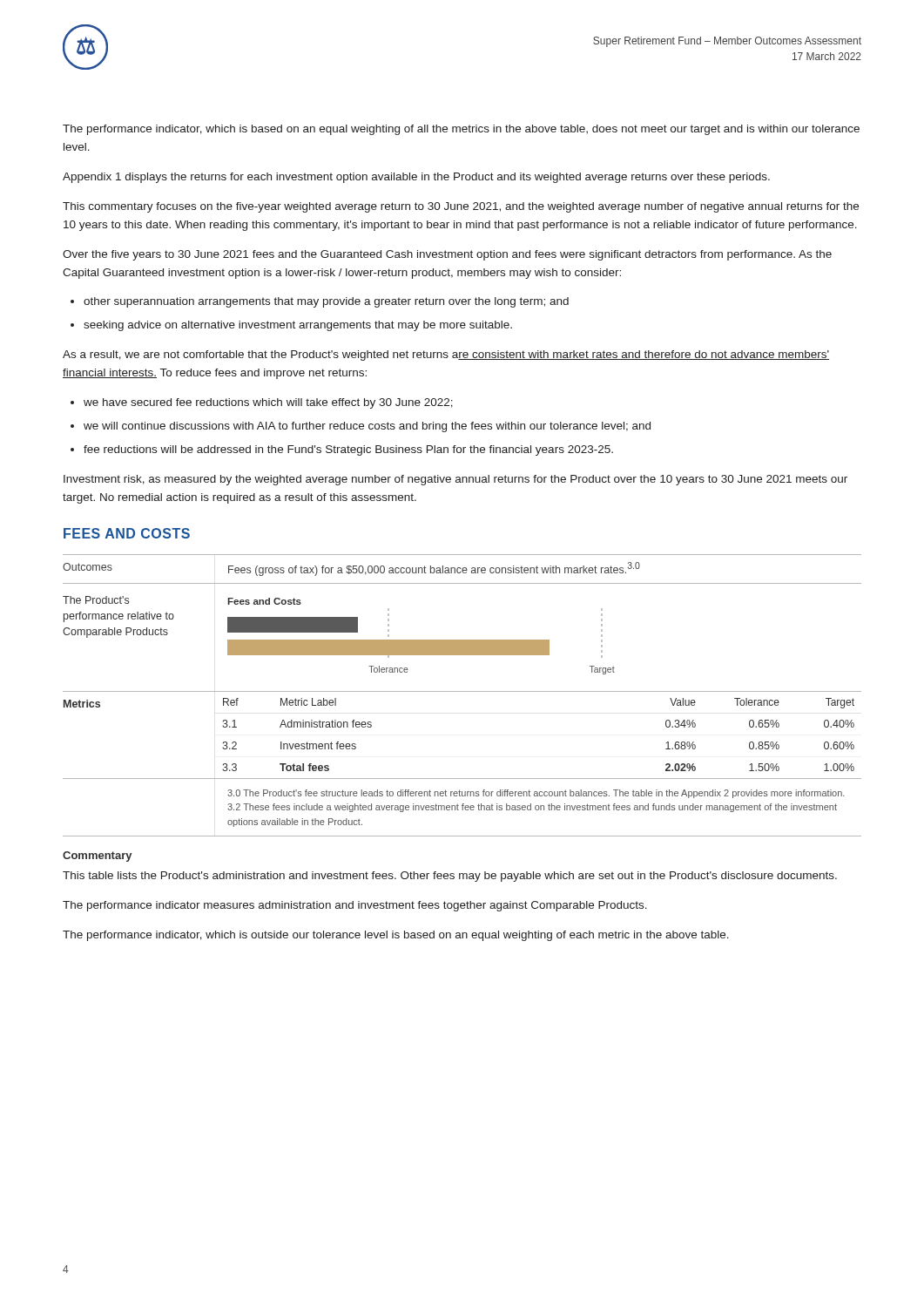Image resolution: width=924 pixels, height=1307 pixels.
Task: Find the list item with the text "we will continue"
Action: click(x=472, y=427)
